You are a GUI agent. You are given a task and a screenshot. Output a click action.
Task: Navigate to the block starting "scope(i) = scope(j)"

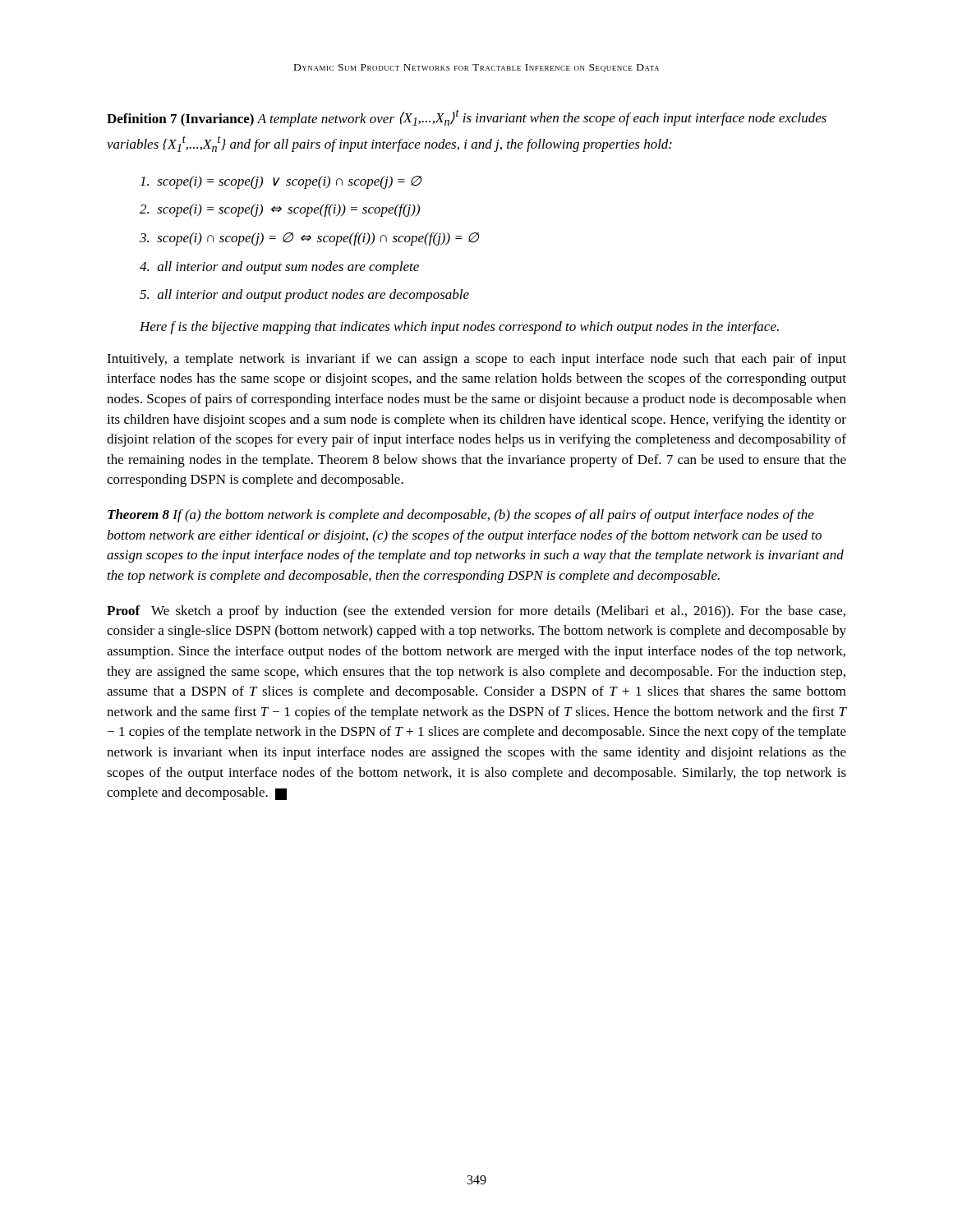281,181
